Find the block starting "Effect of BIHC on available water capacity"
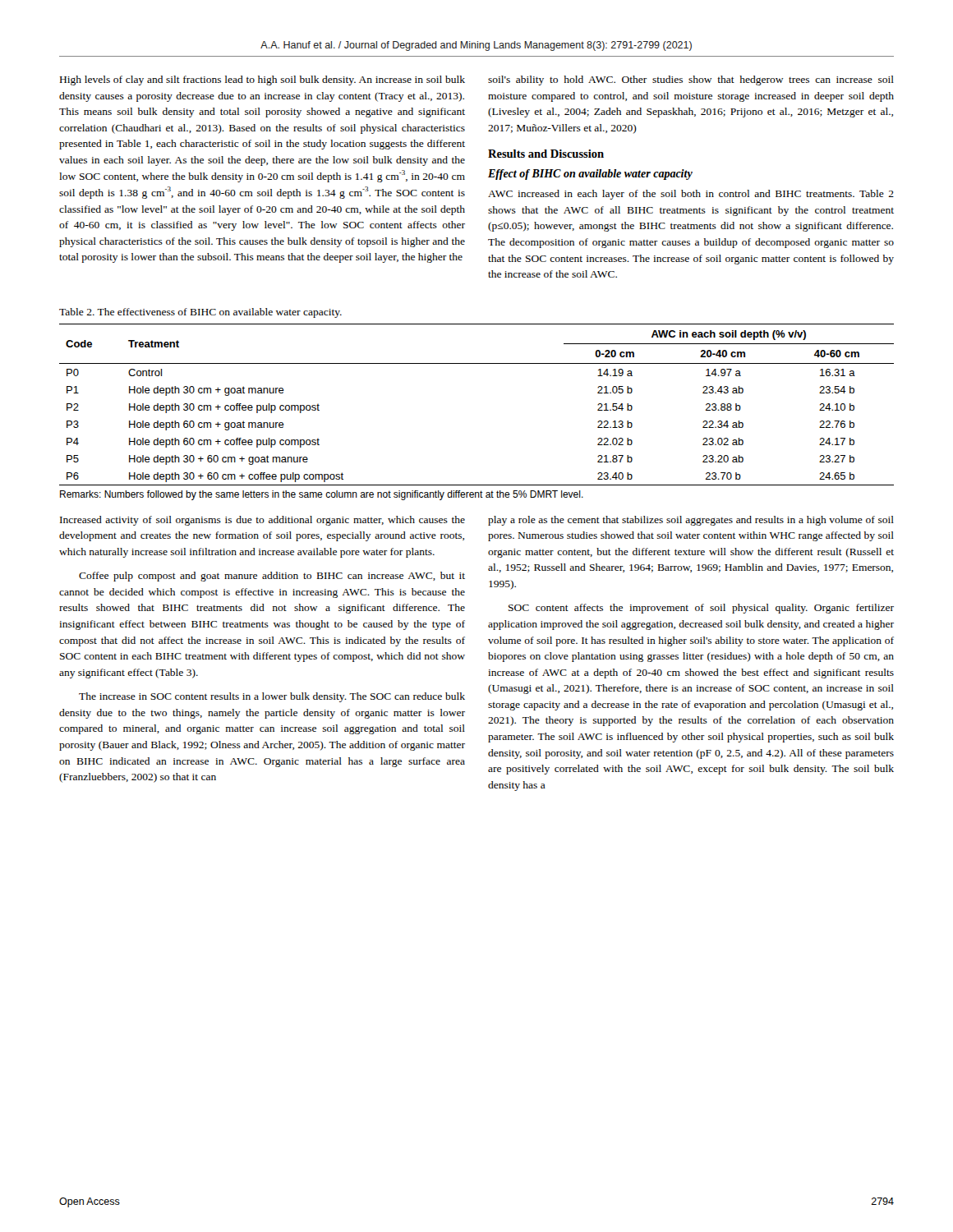The image size is (953, 1232). [x=590, y=174]
